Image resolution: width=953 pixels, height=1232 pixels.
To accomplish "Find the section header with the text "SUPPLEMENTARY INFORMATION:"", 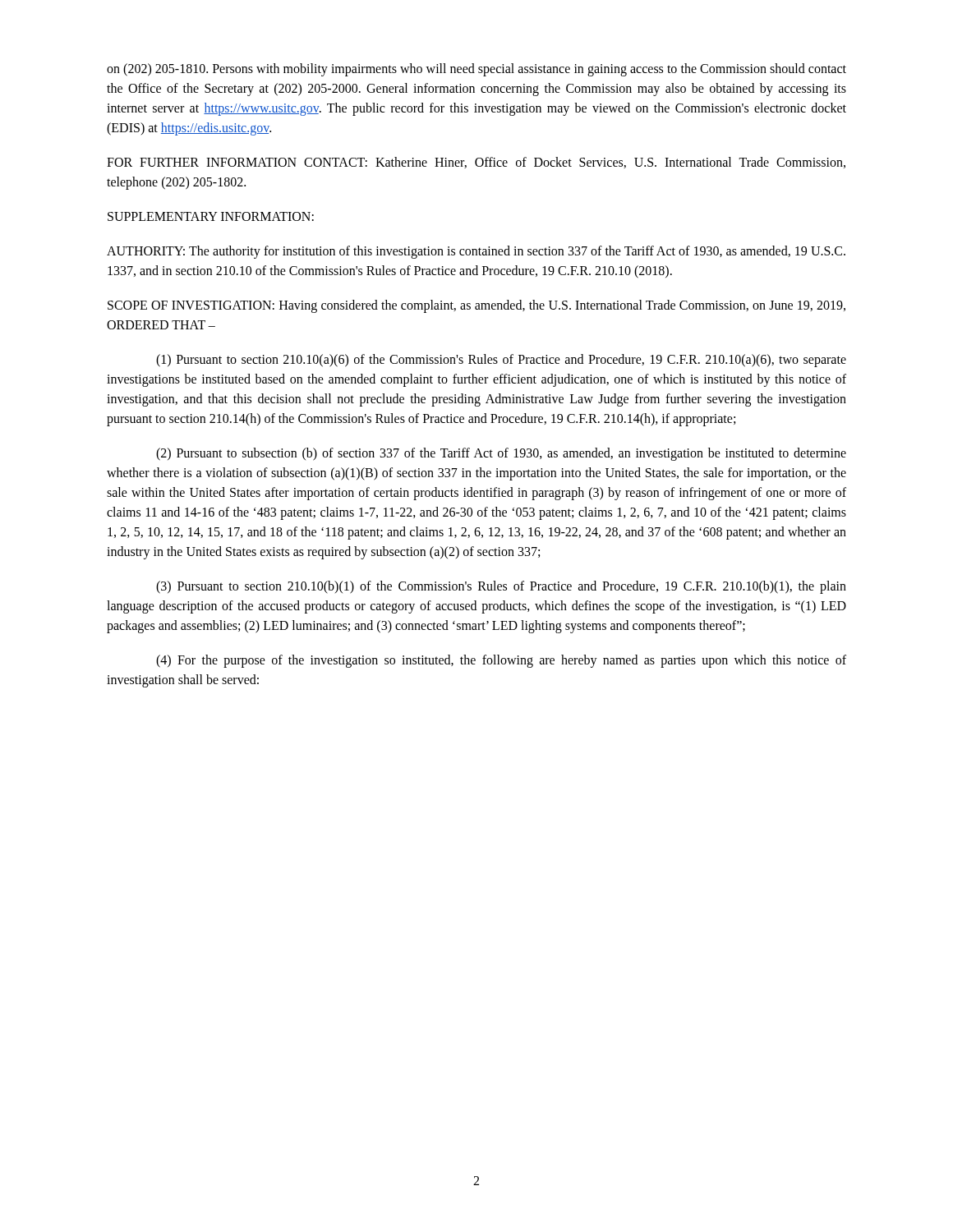I will click(x=211, y=216).
